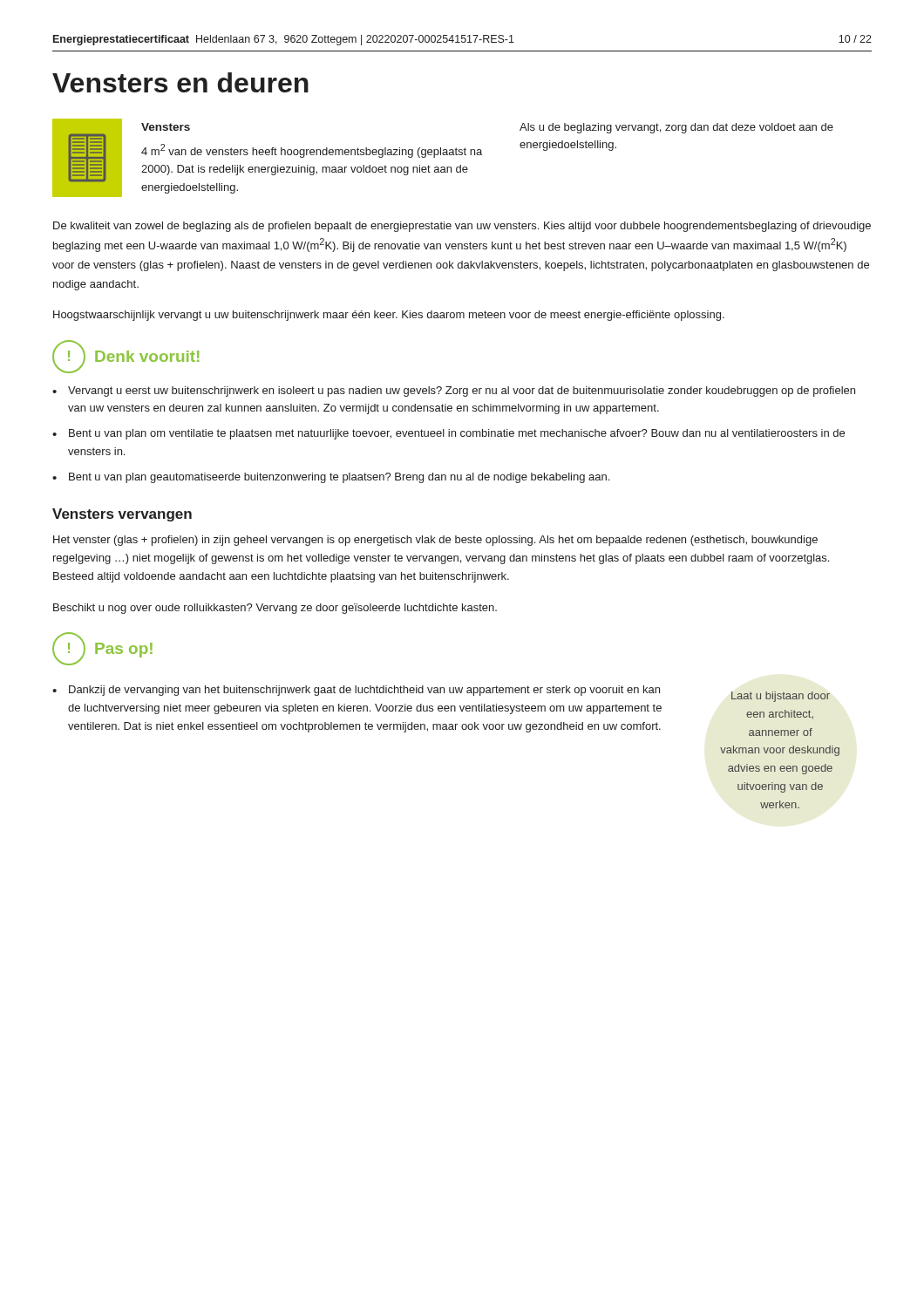
Task: Locate the block of text that opens with "Dankzij de vervanging van het"
Action: click(365, 708)
